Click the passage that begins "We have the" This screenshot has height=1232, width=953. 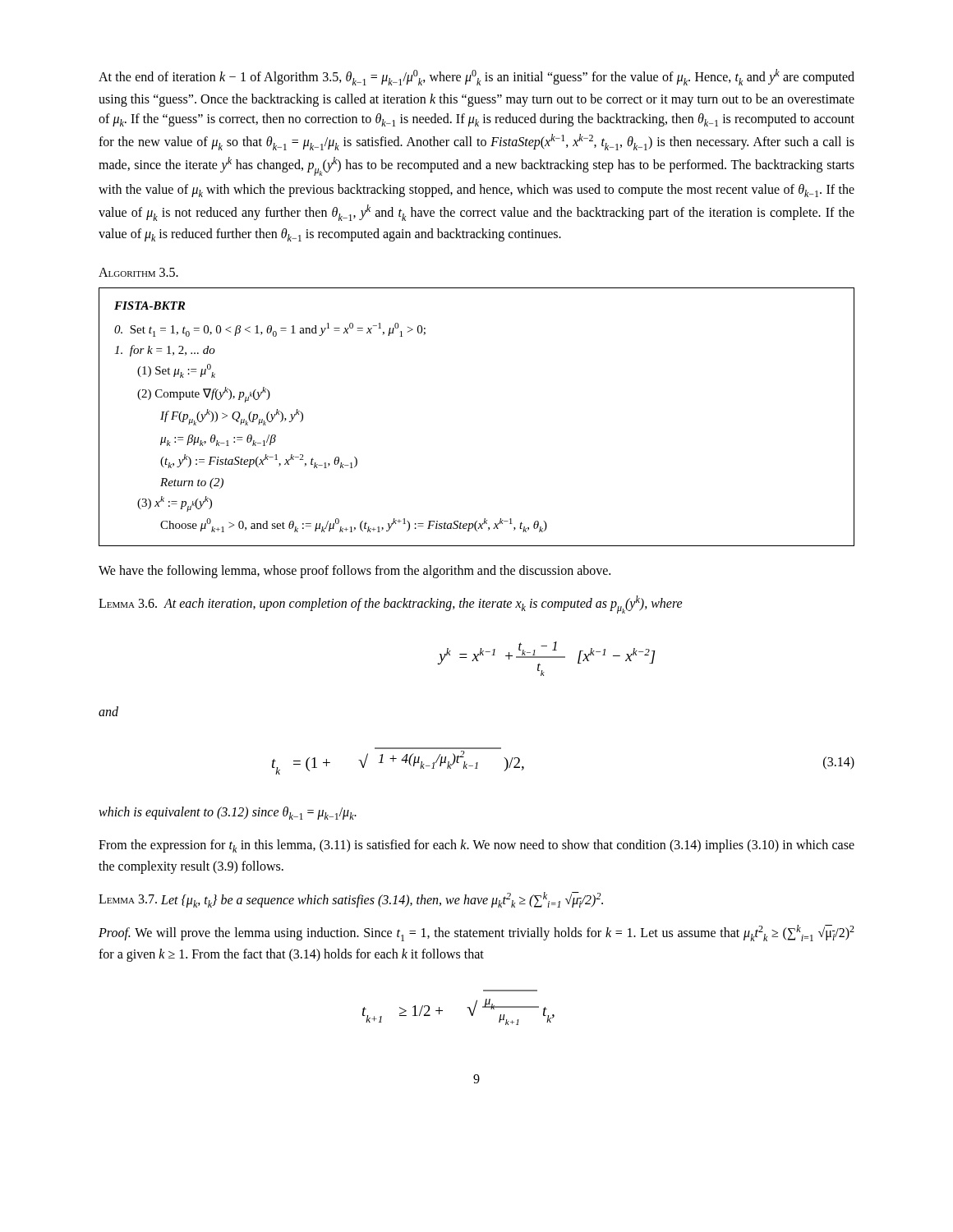355,570
